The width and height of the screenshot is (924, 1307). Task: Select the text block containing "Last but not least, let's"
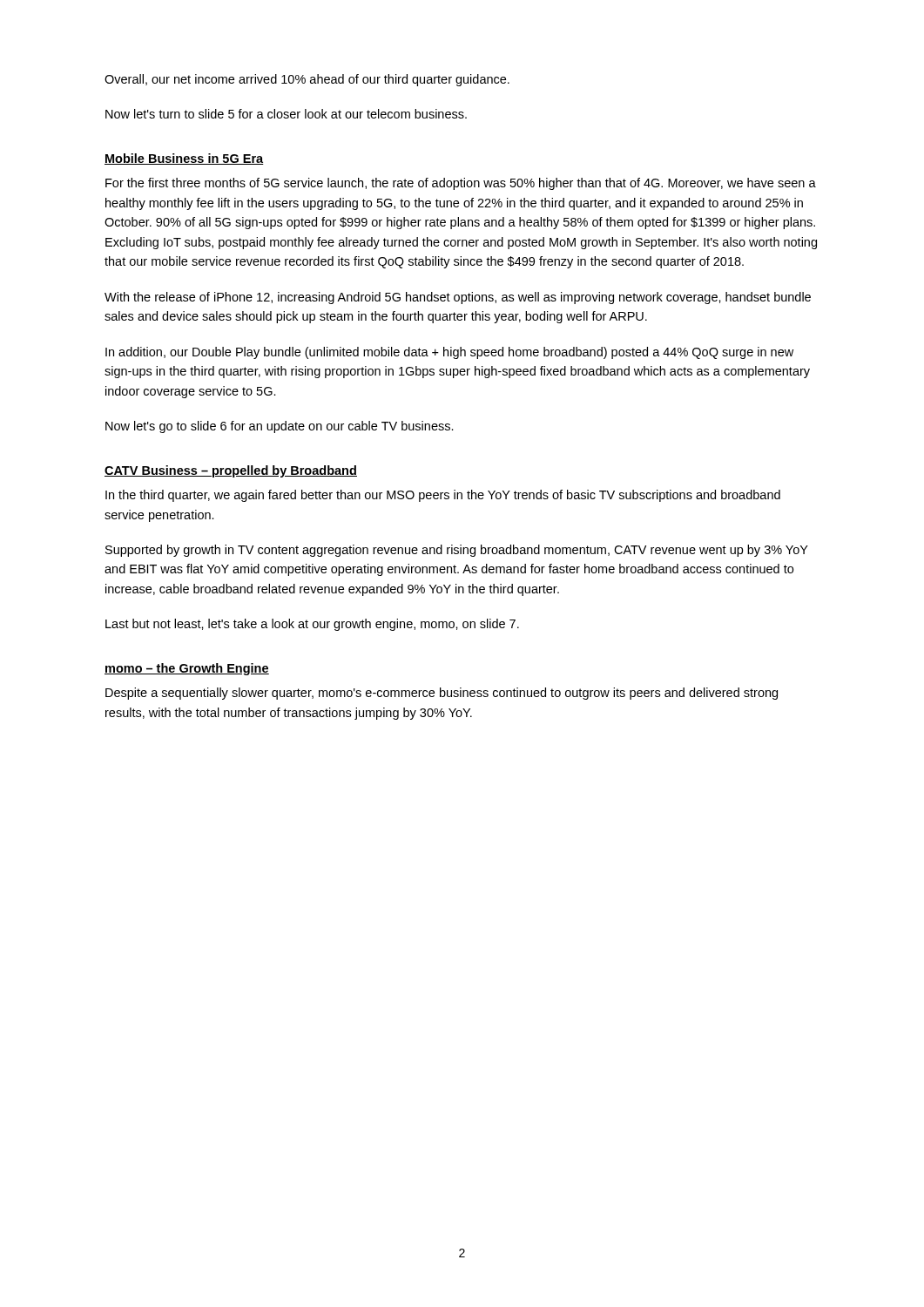point(312,624)
